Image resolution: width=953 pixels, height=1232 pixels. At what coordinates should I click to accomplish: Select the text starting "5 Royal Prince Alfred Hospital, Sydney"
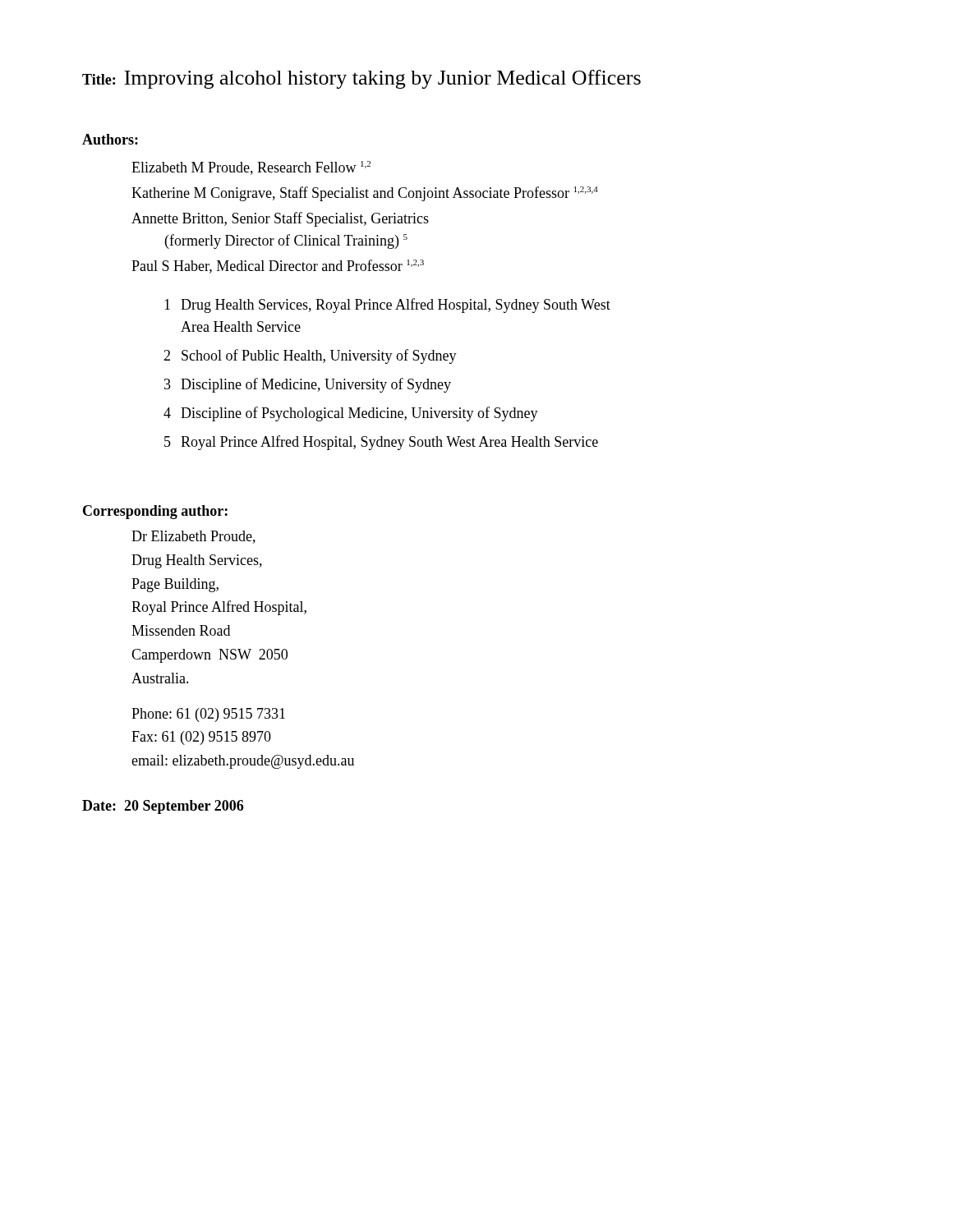509,442
